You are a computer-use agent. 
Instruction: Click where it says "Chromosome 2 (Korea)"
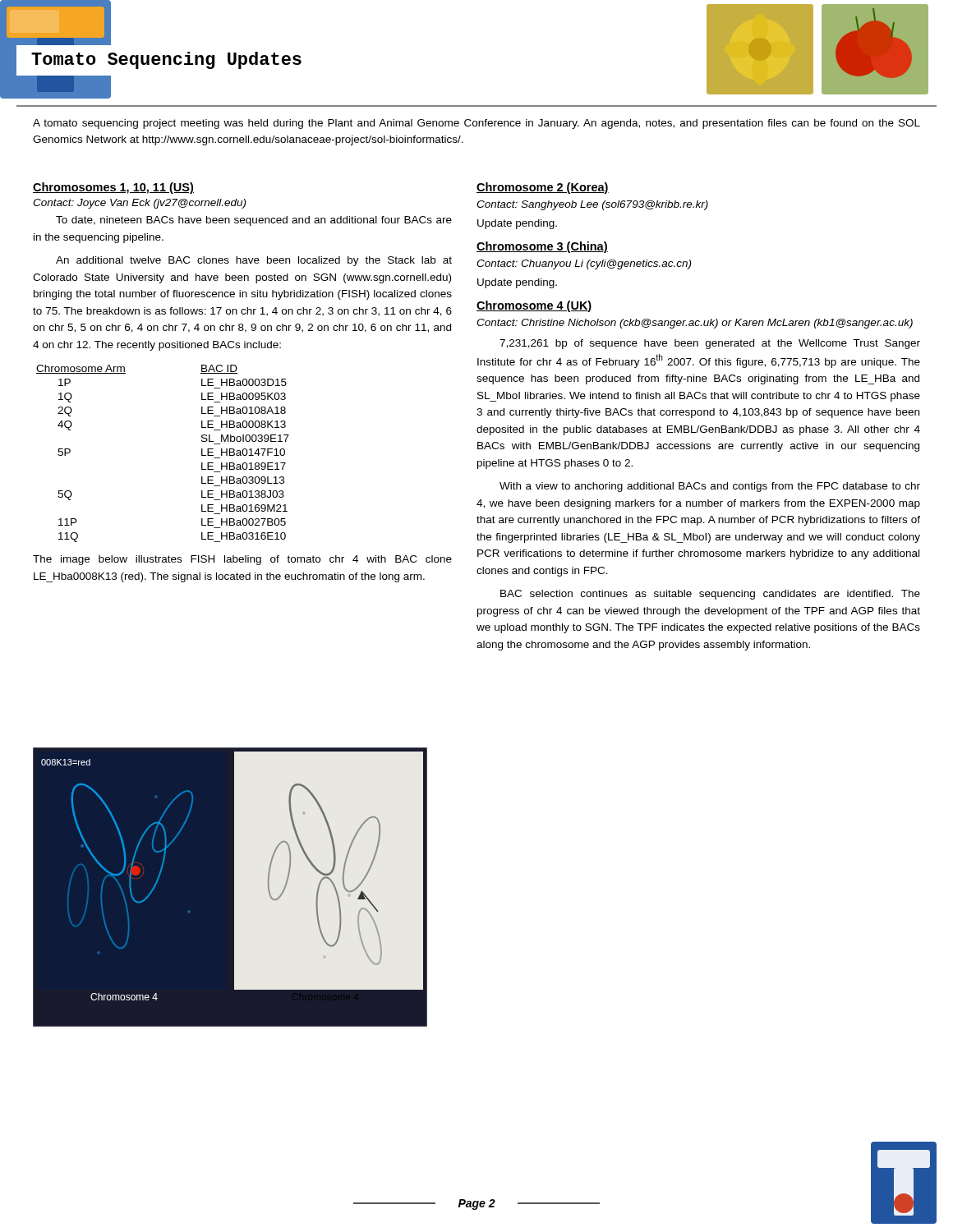pos(542,187)
